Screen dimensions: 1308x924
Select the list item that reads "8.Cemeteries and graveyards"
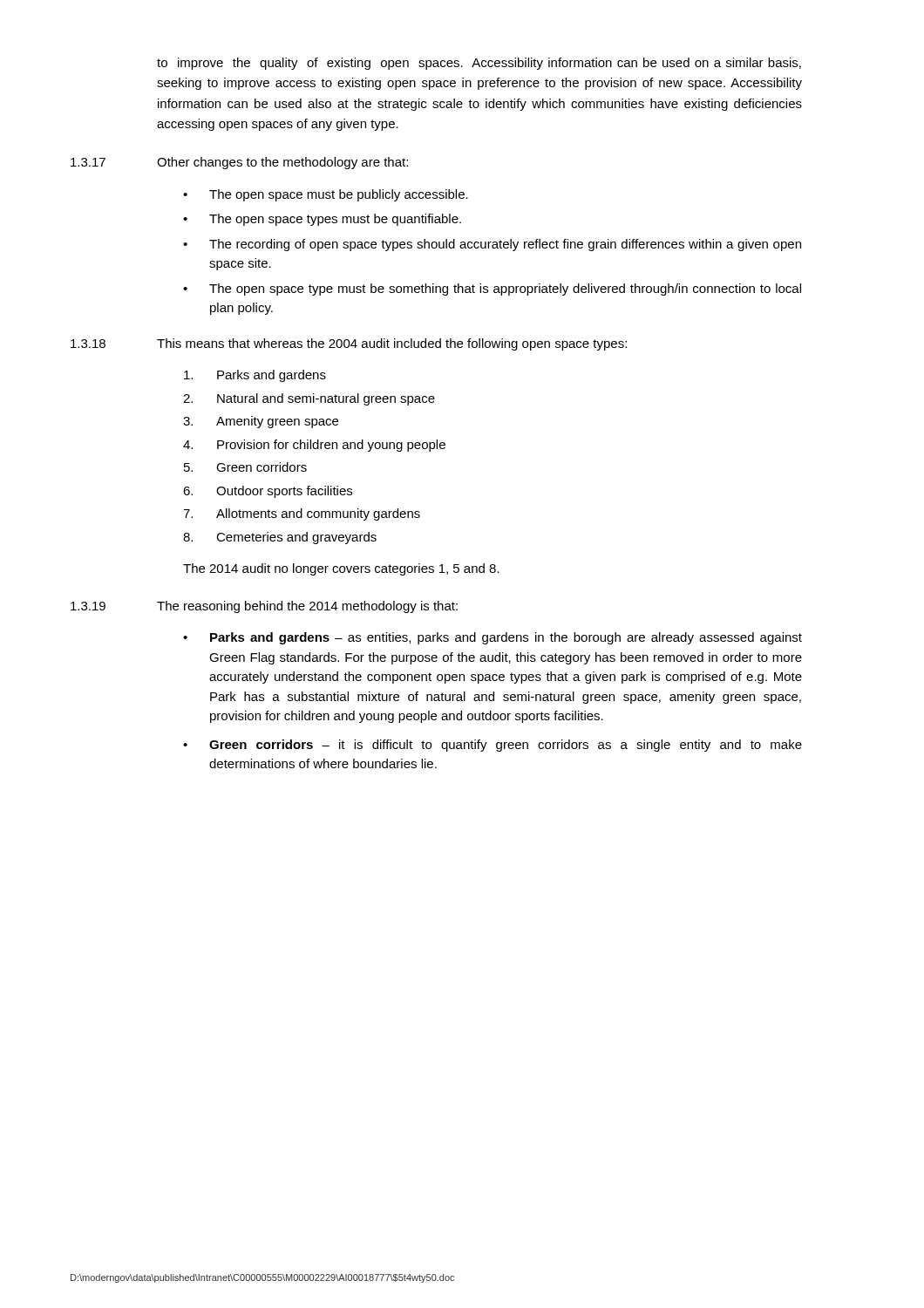click(280, 538)
